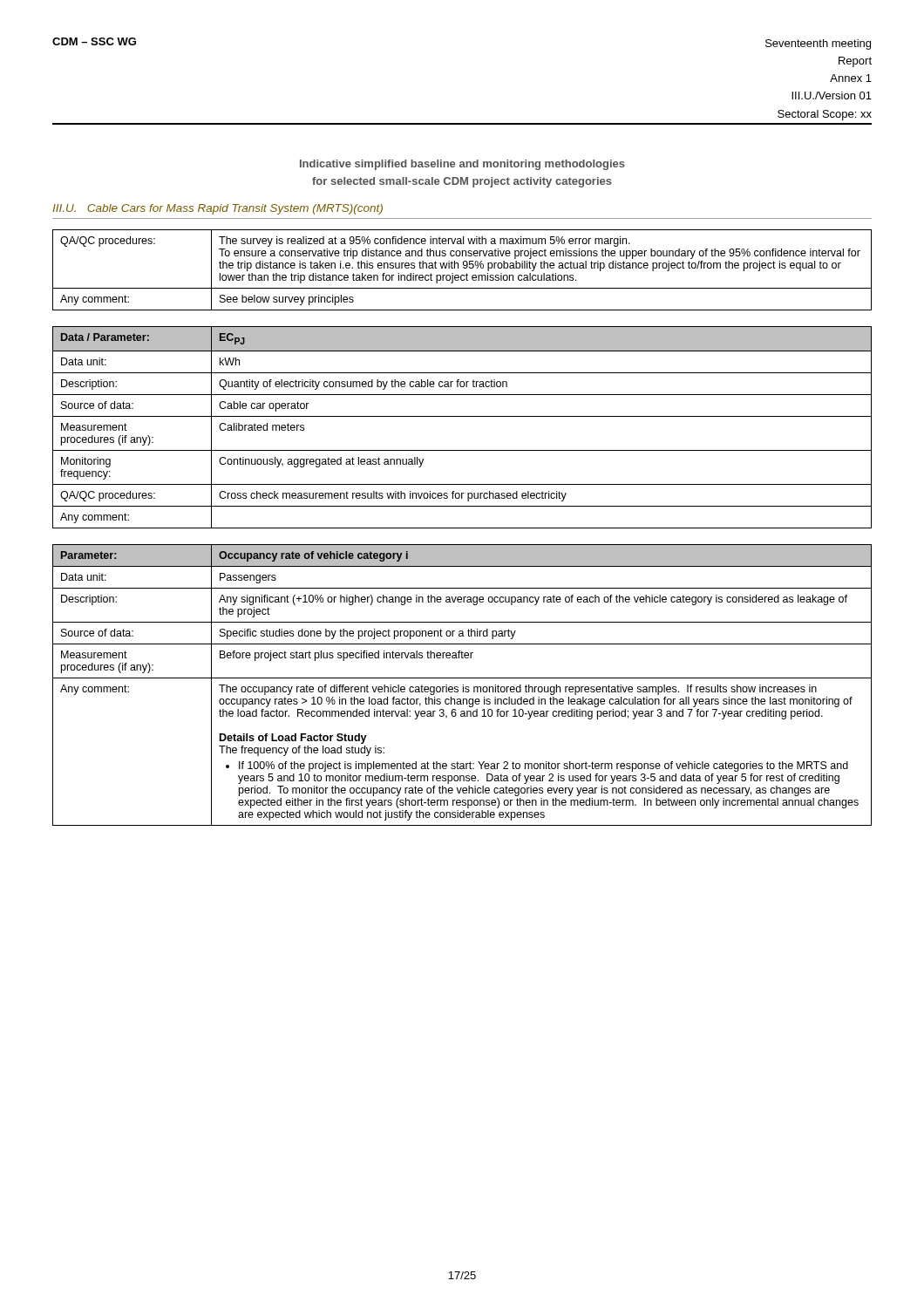This screenshot has height=1308, width=924.
Task: Click on the region starting "Indicative simplified baseline and monitoring methodologies for"
Action: pos(462,172)
